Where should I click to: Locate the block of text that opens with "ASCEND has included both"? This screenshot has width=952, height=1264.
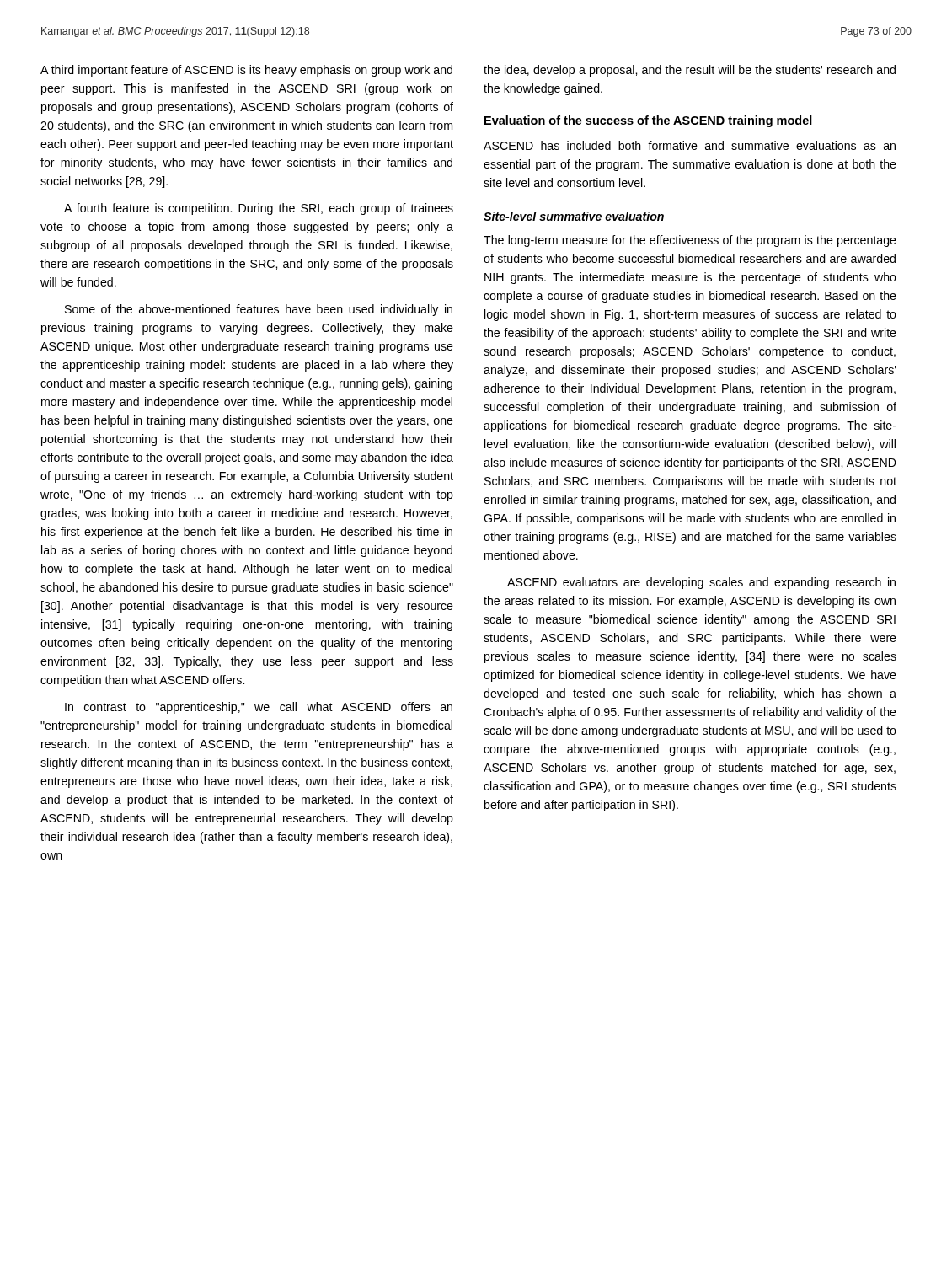point(690,164)
